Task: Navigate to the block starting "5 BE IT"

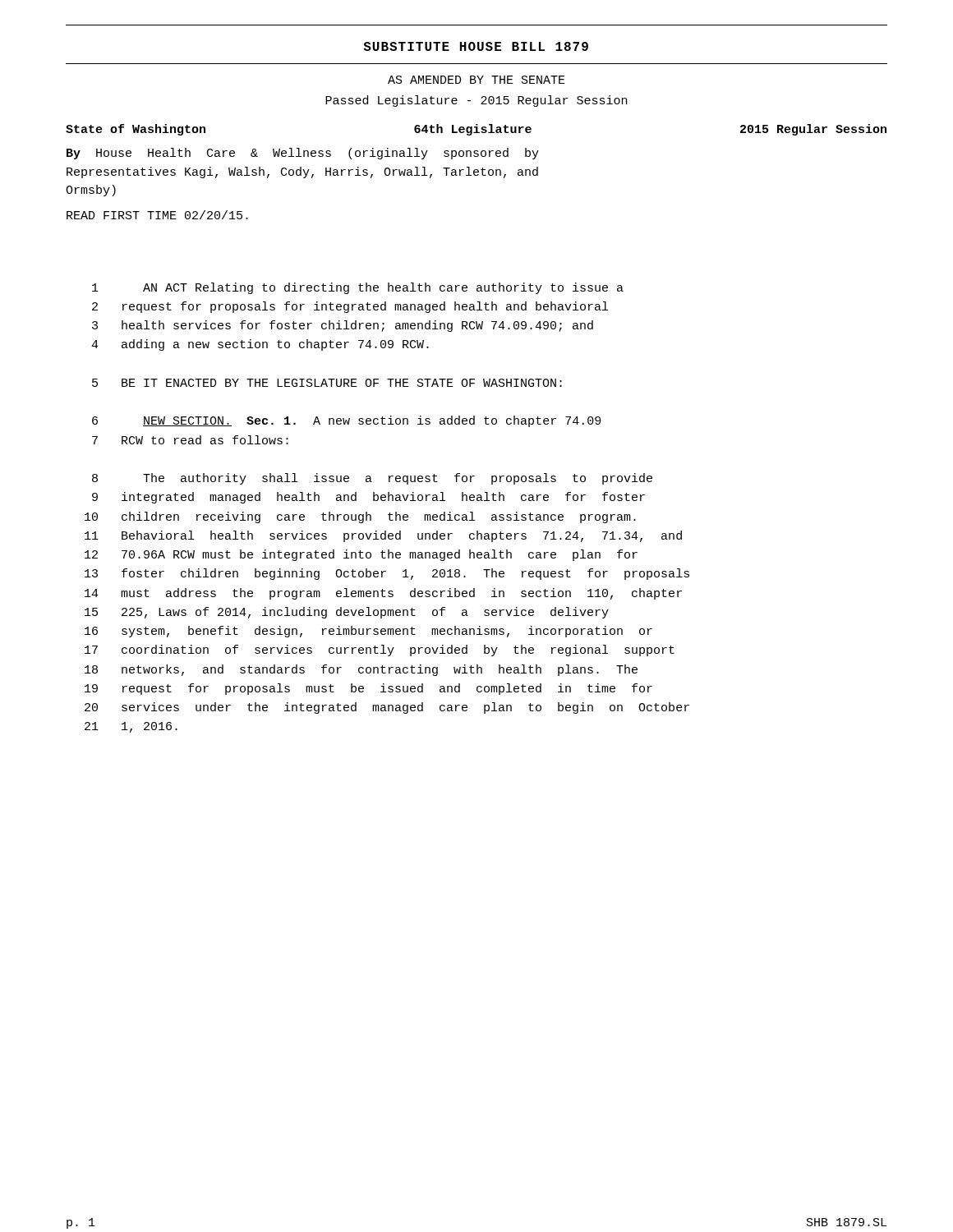Action: (476, 384)
